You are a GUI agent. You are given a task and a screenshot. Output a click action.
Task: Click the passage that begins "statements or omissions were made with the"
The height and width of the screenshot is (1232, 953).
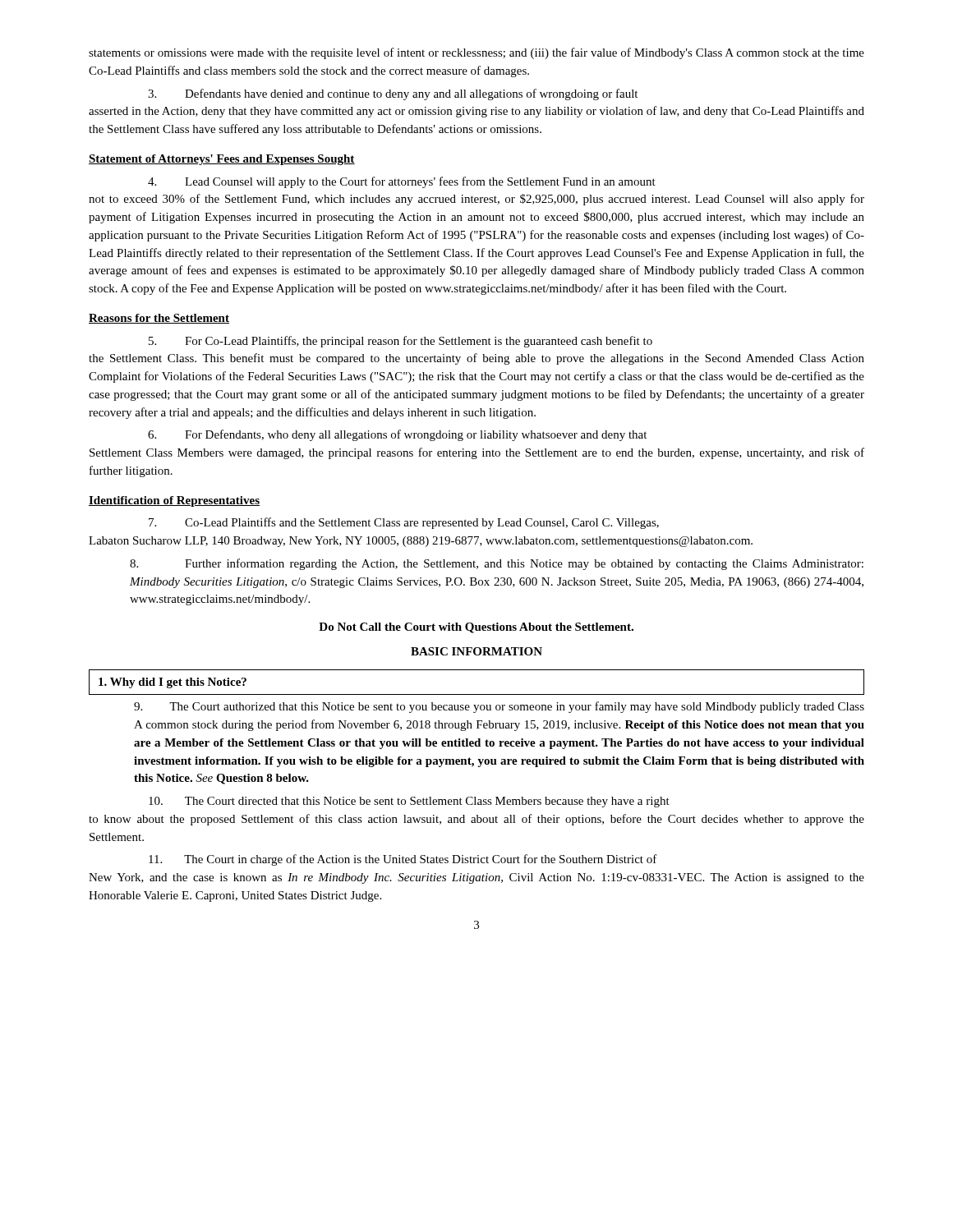476,62
